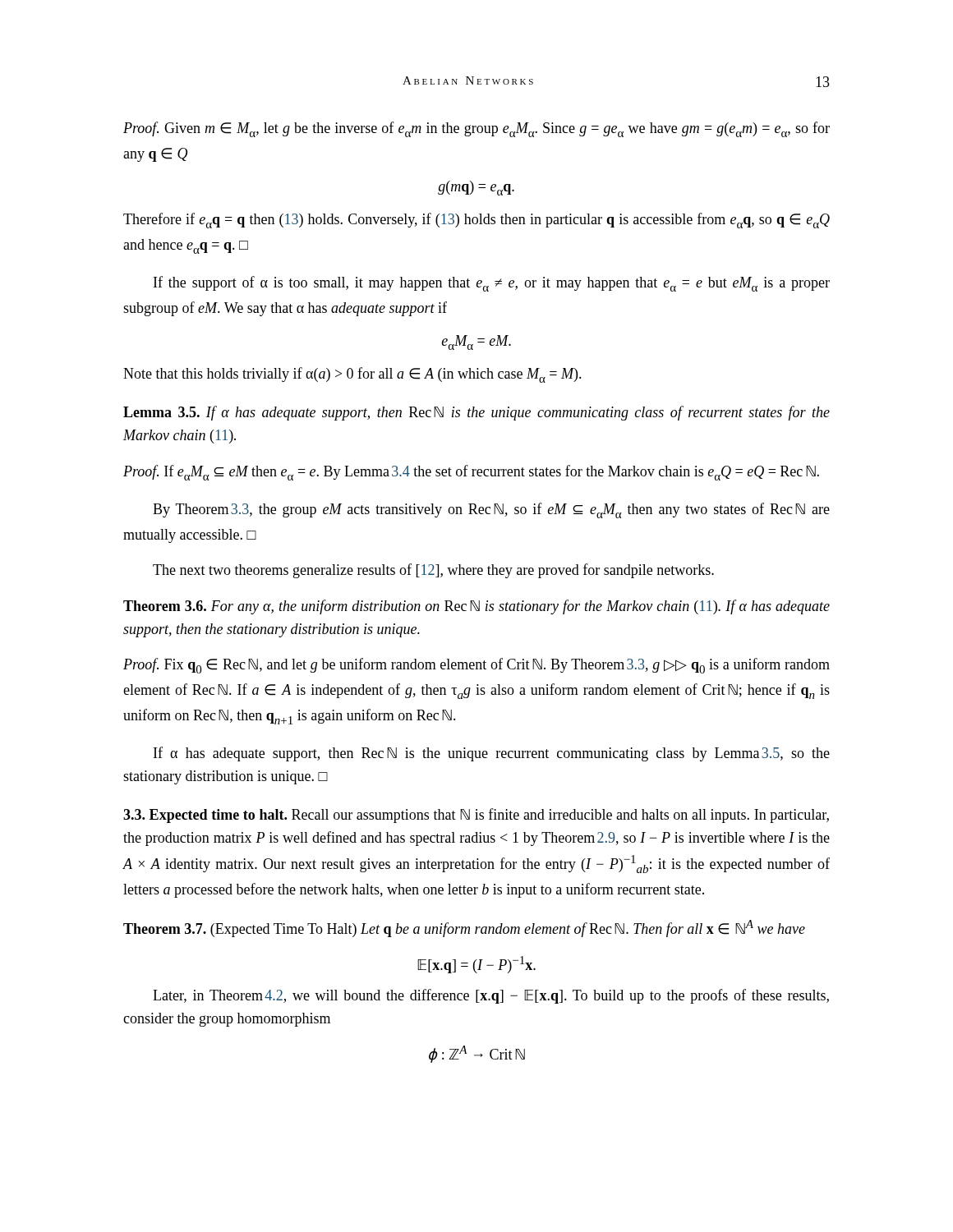
Task: Find the passage starting "Proof. If eαMα ⊆"
Action: click(476, 503)
